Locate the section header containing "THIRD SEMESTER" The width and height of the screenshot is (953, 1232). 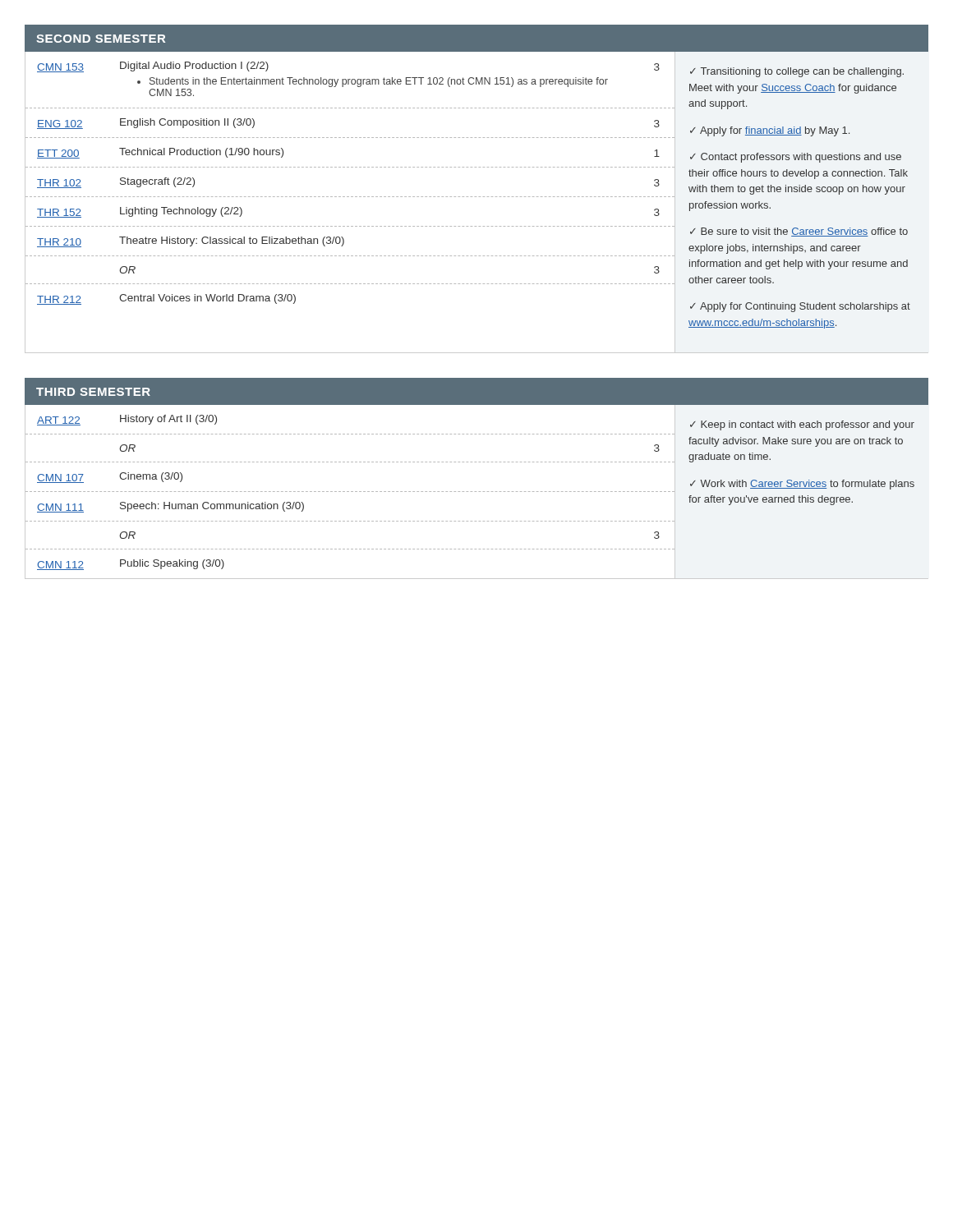(x=93, y=392)
